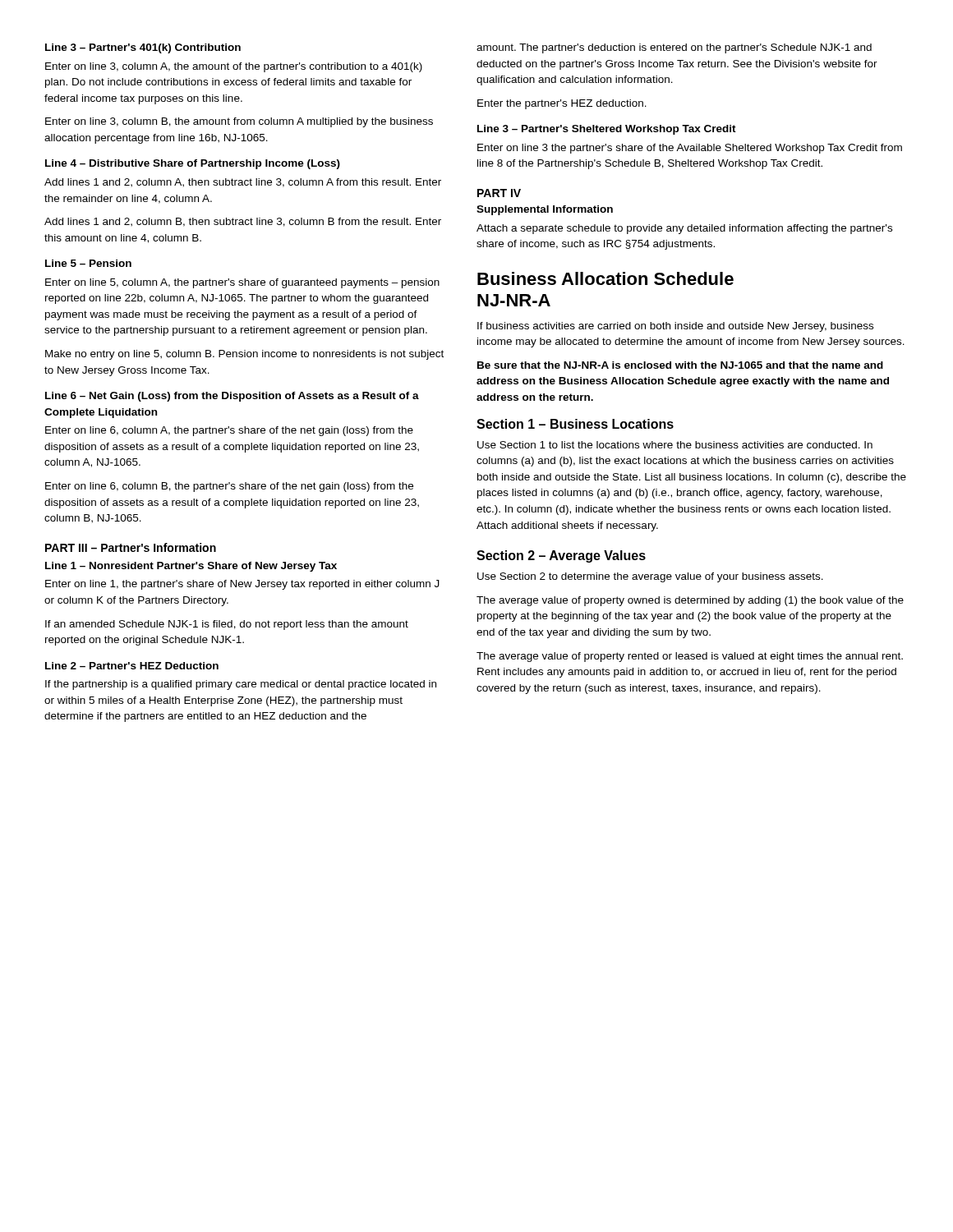Point to the element starting "Enter on line 6, column A,"
The width and height of the screenshot is (953, 1232).
click(246, 446)
